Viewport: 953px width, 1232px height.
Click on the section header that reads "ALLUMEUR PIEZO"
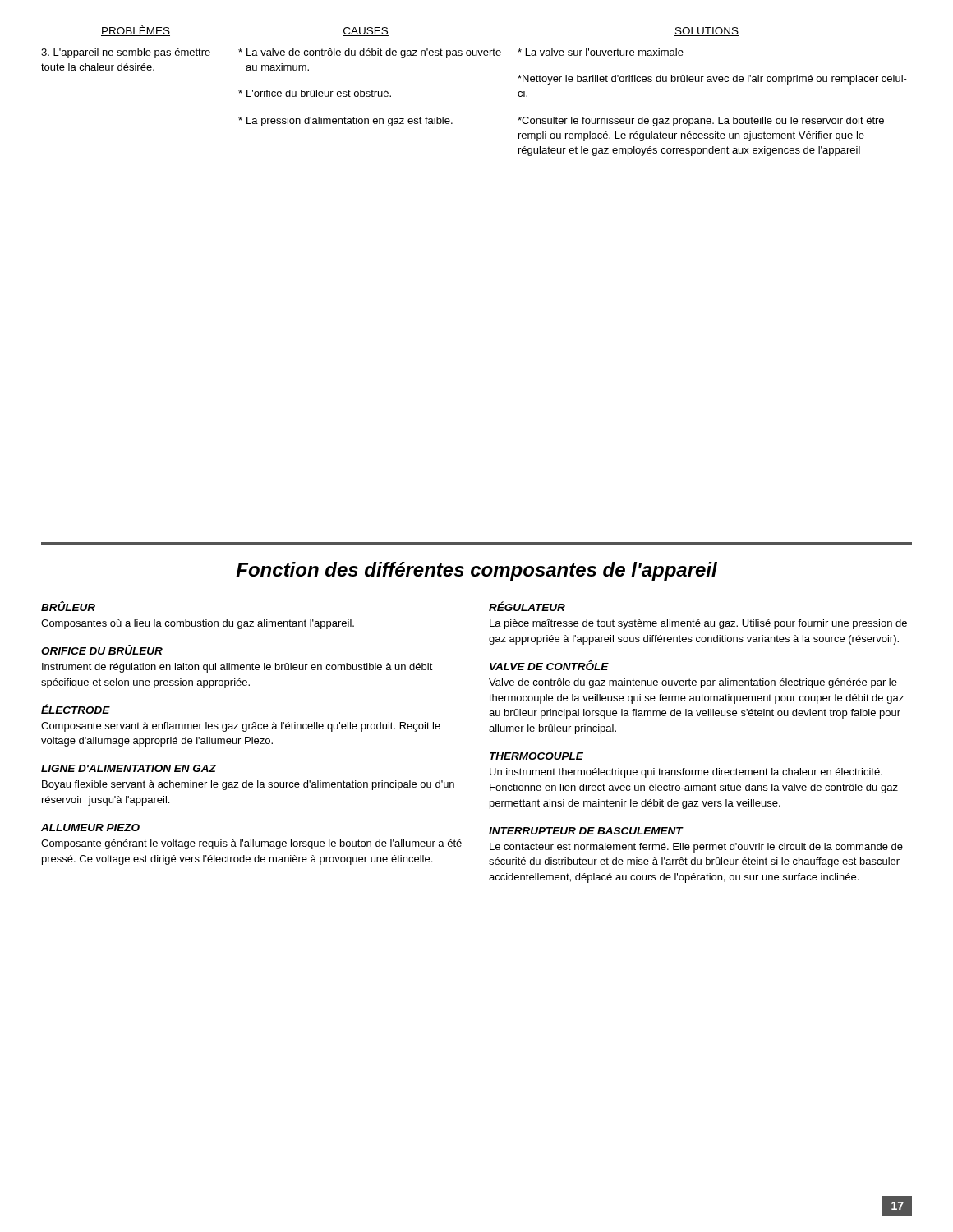[x=90, y=827]
